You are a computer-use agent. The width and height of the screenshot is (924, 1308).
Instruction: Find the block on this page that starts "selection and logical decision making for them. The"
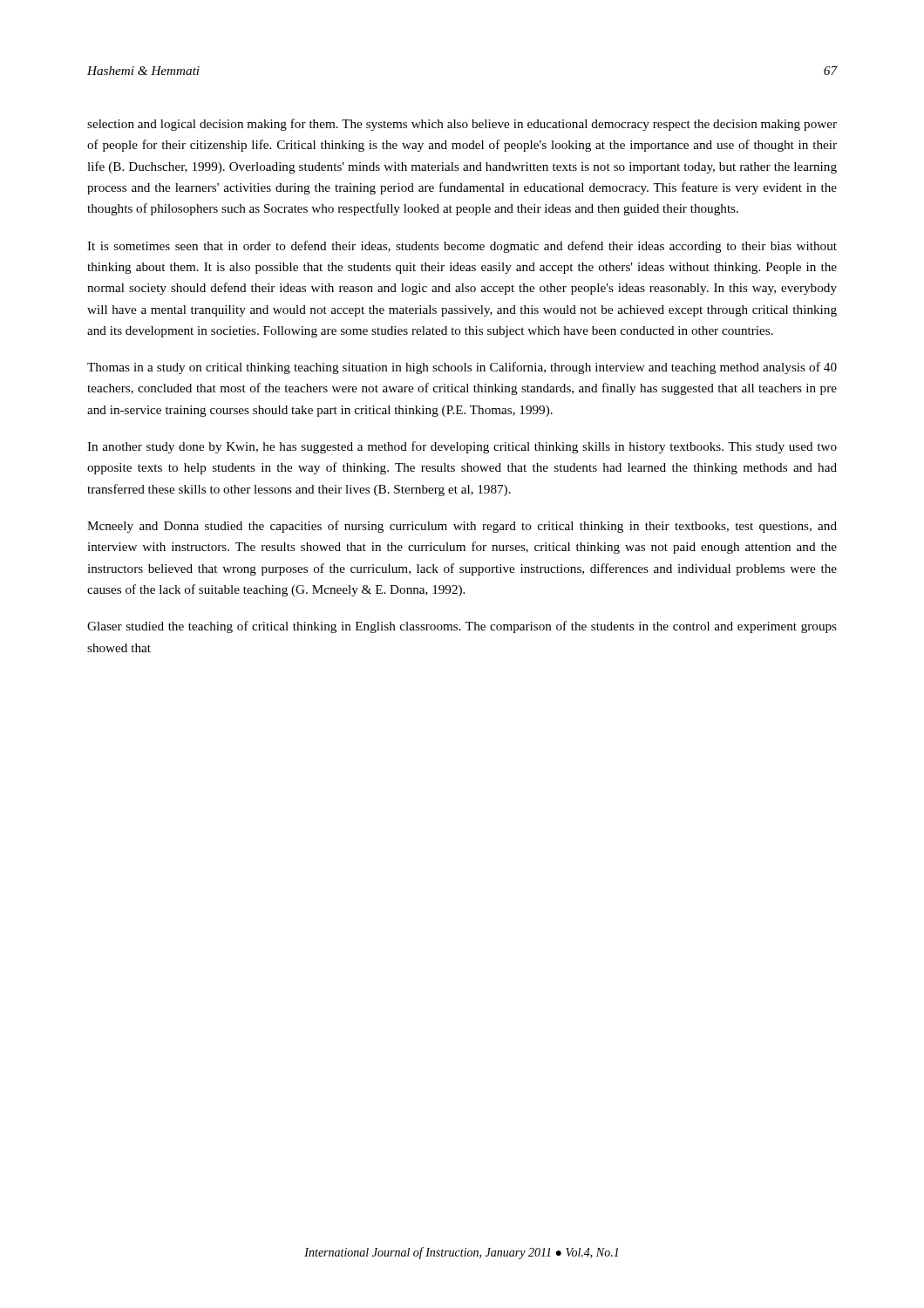click(x=462, y=166)
